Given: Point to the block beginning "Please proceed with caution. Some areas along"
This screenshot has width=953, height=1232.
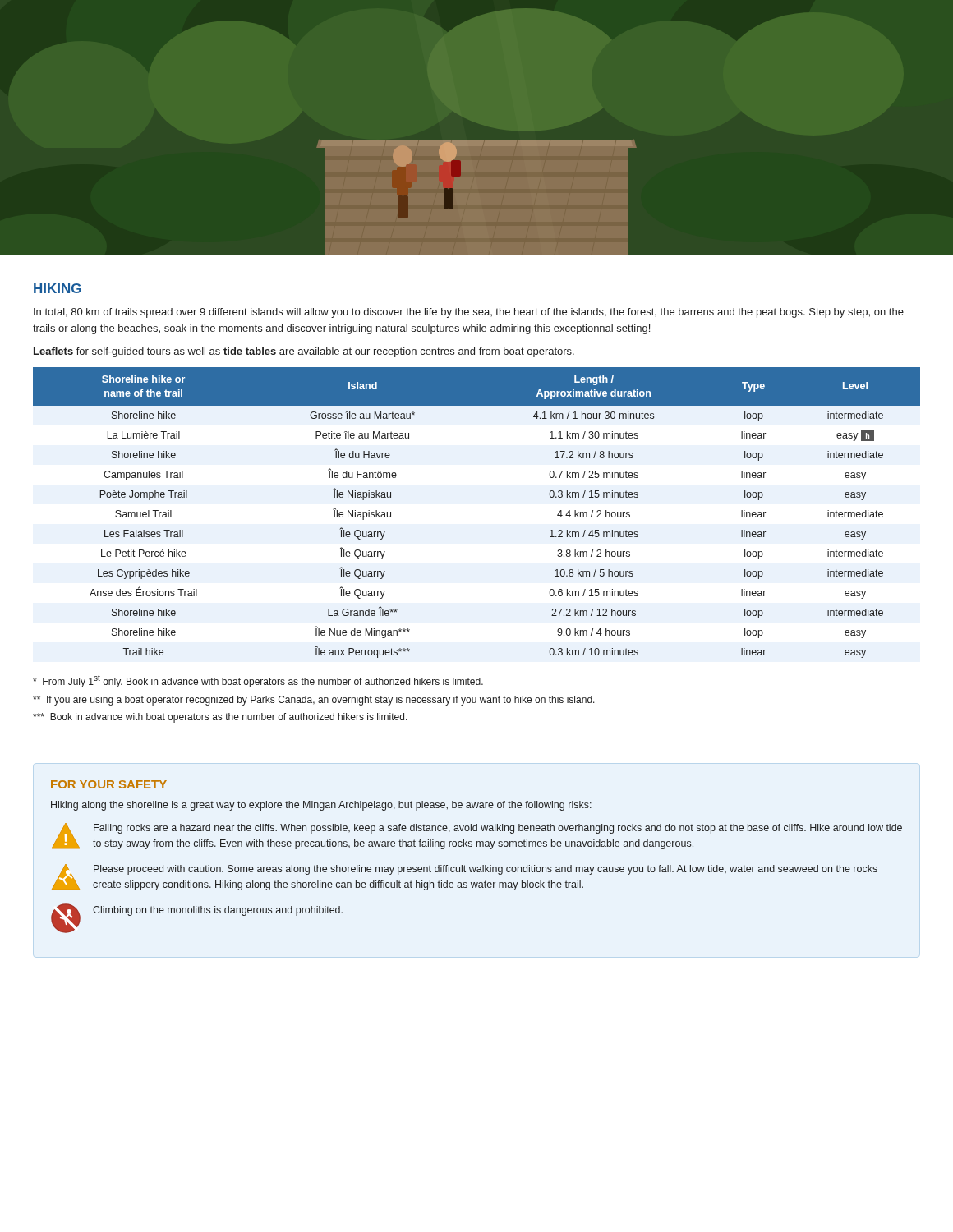Looking at the screenshot, I should click(485, 877).
